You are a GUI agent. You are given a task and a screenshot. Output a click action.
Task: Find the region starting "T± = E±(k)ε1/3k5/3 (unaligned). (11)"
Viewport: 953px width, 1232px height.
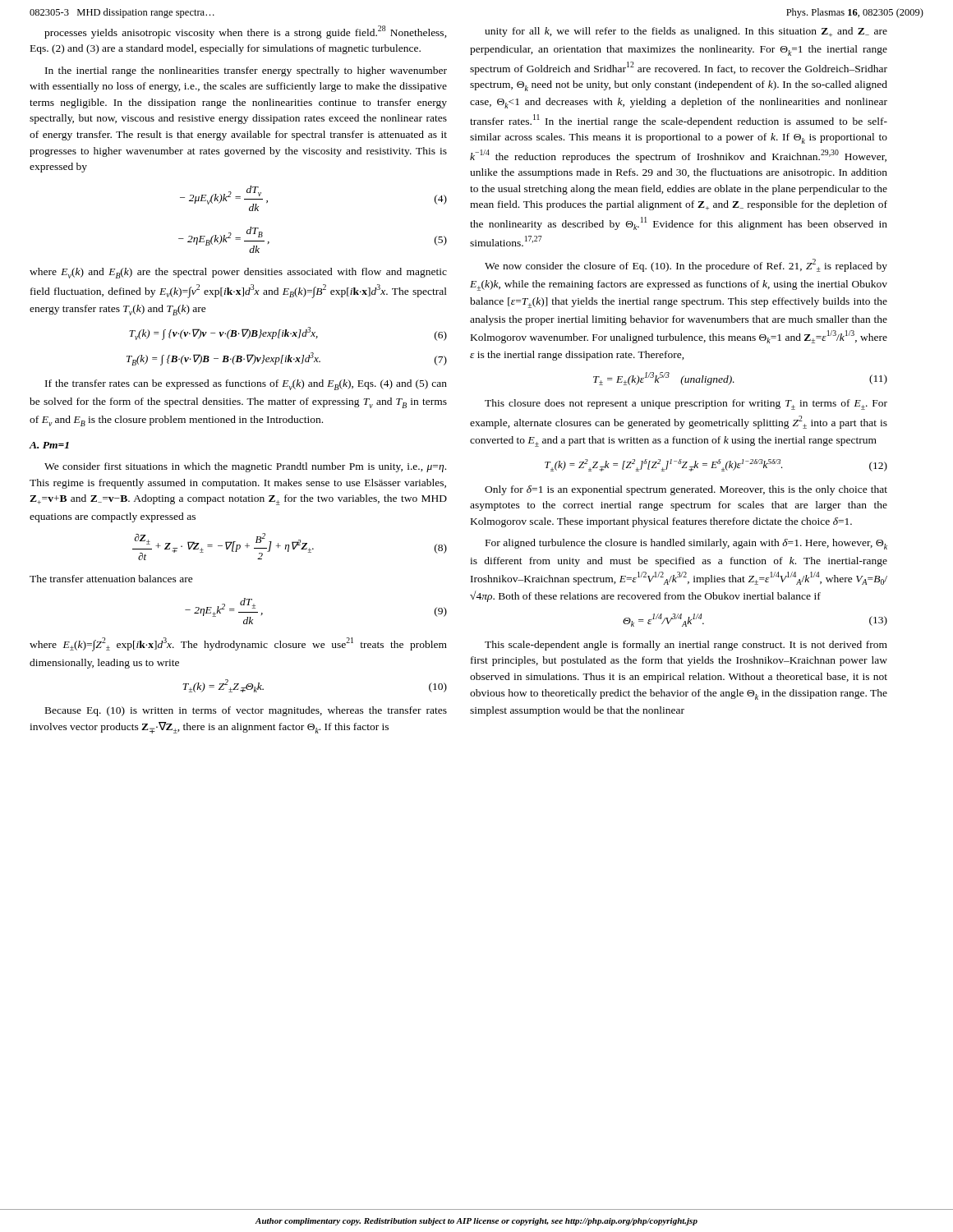pyautogui.click(x=679, y=379)
